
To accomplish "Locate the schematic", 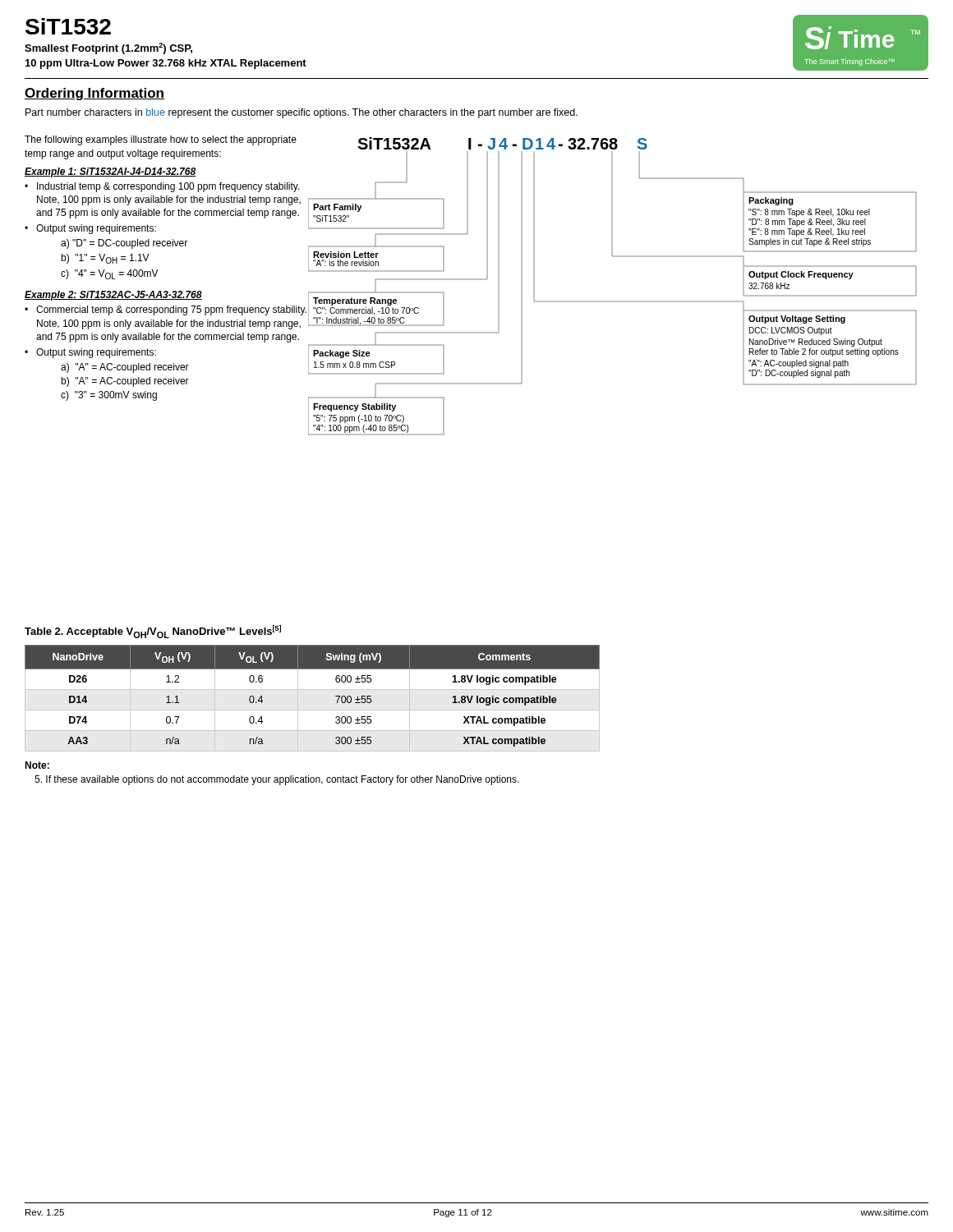I will [x=619, y=368].
